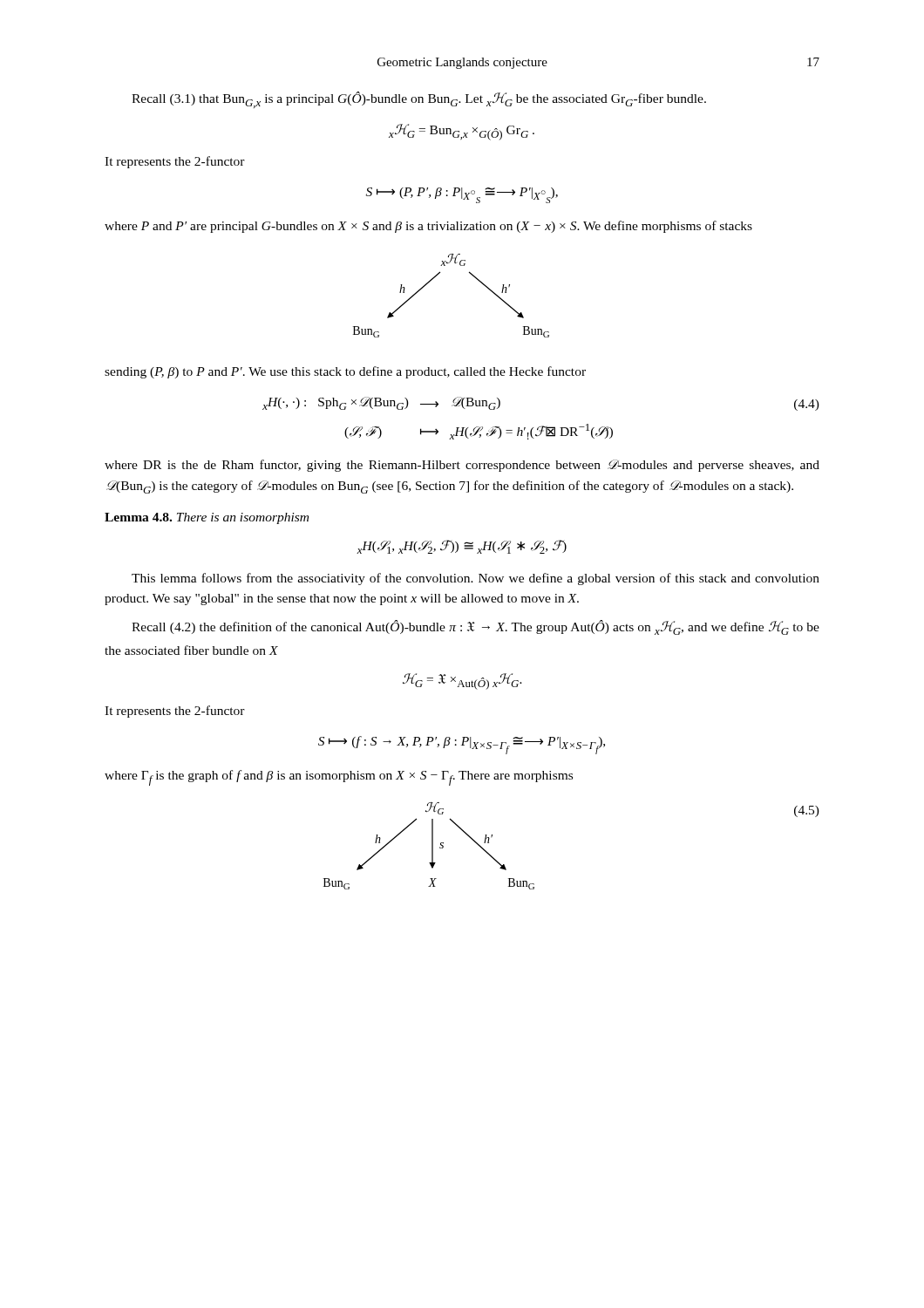Locate the block of text that opens with "sending (P, β)"

[x=345, y=371]
